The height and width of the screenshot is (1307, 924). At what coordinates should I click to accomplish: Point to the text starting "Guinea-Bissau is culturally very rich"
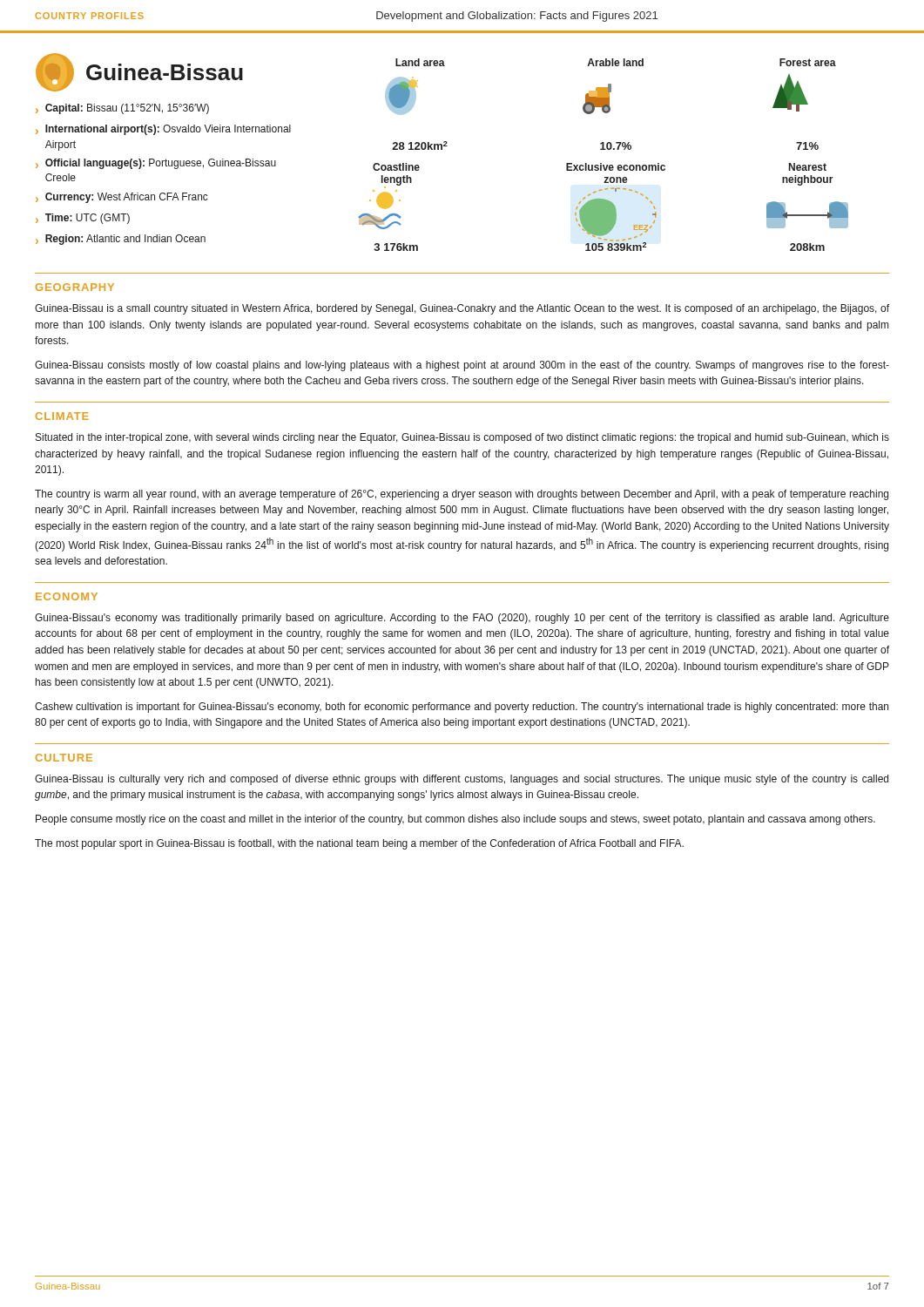pyautogui.click(x=462, y=787)
